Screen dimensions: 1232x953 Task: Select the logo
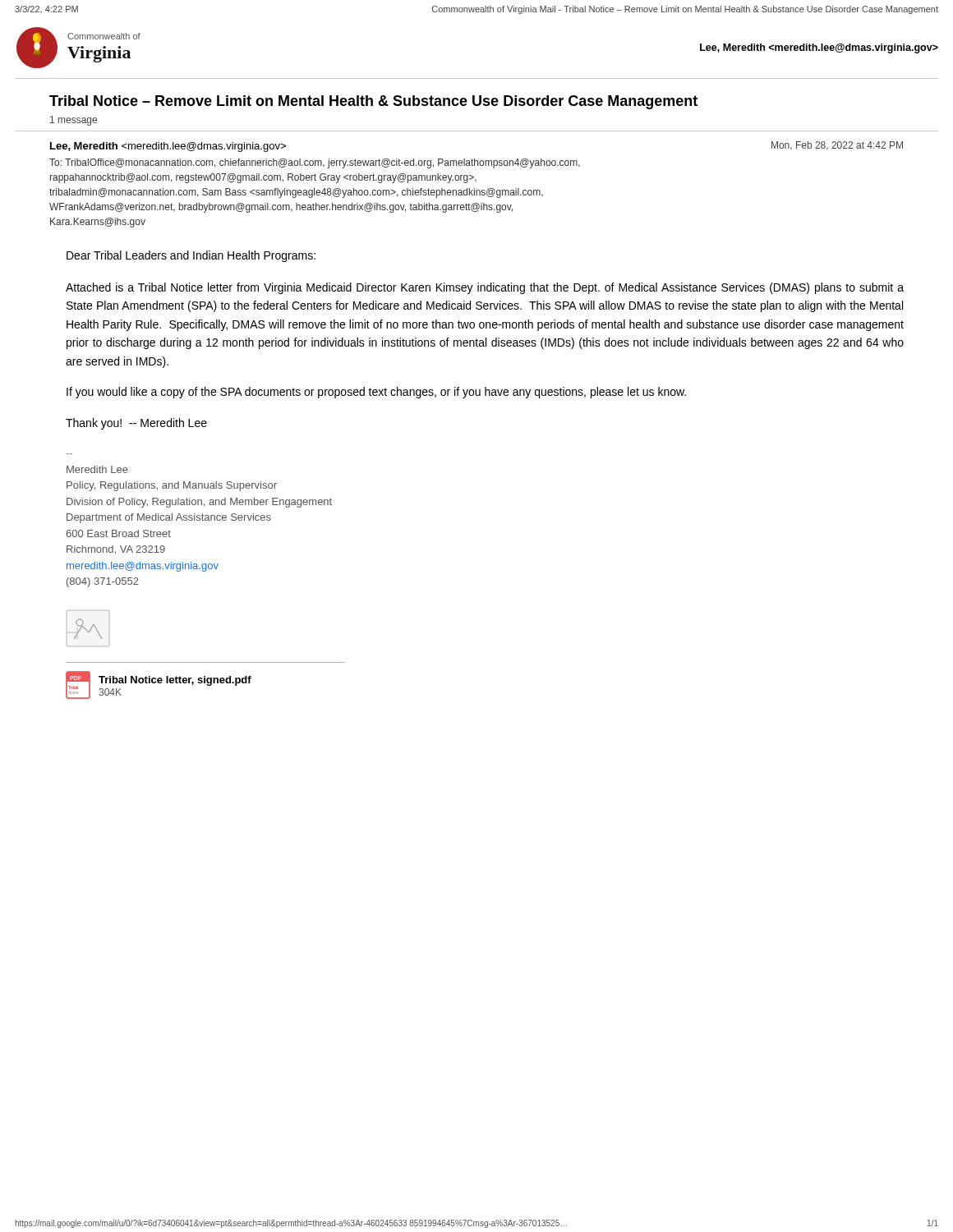(x=77, y=48)
